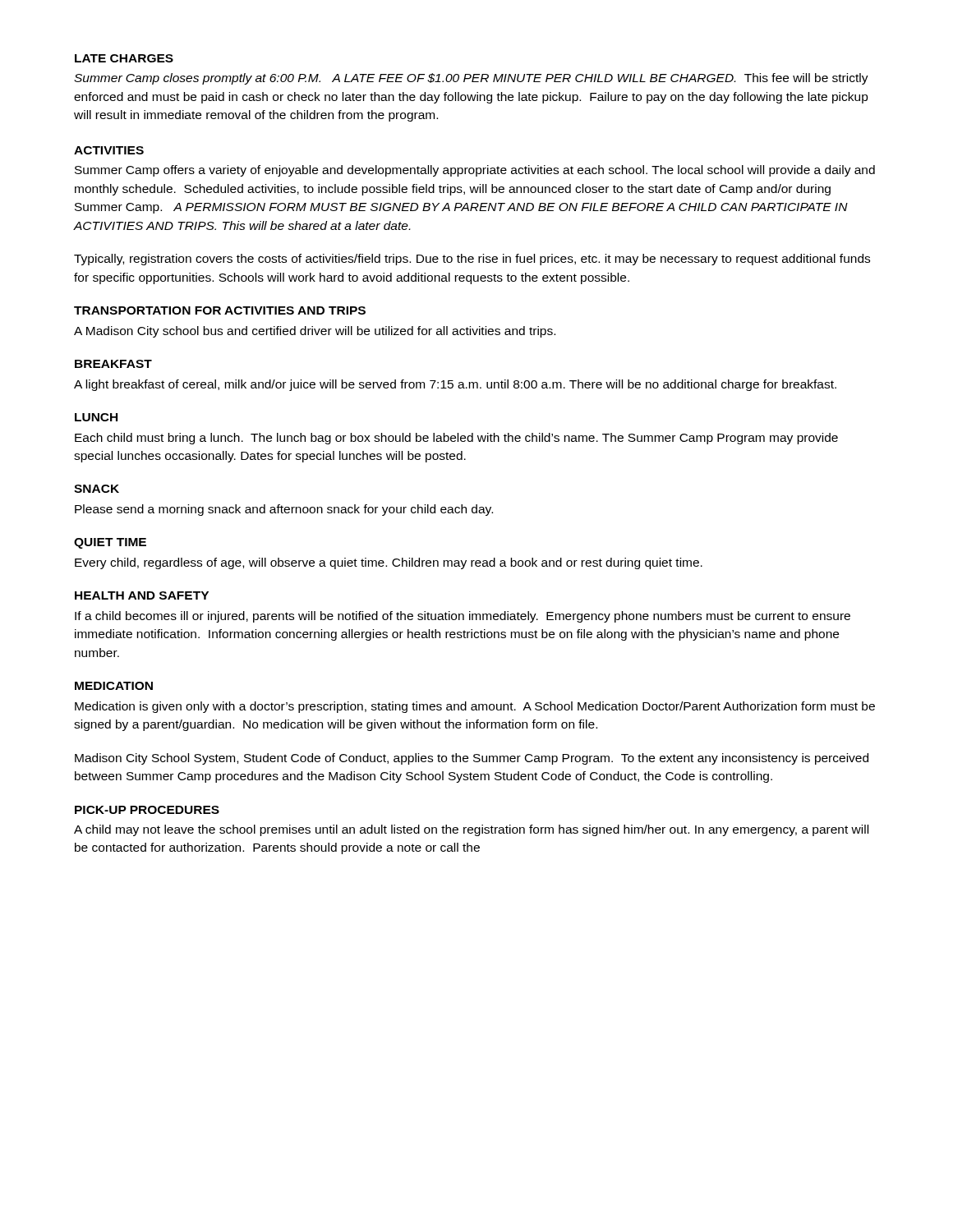Find the block on this page that starts "If a child becomes ill"
The image size is (953, 1232).
[462, 634]
